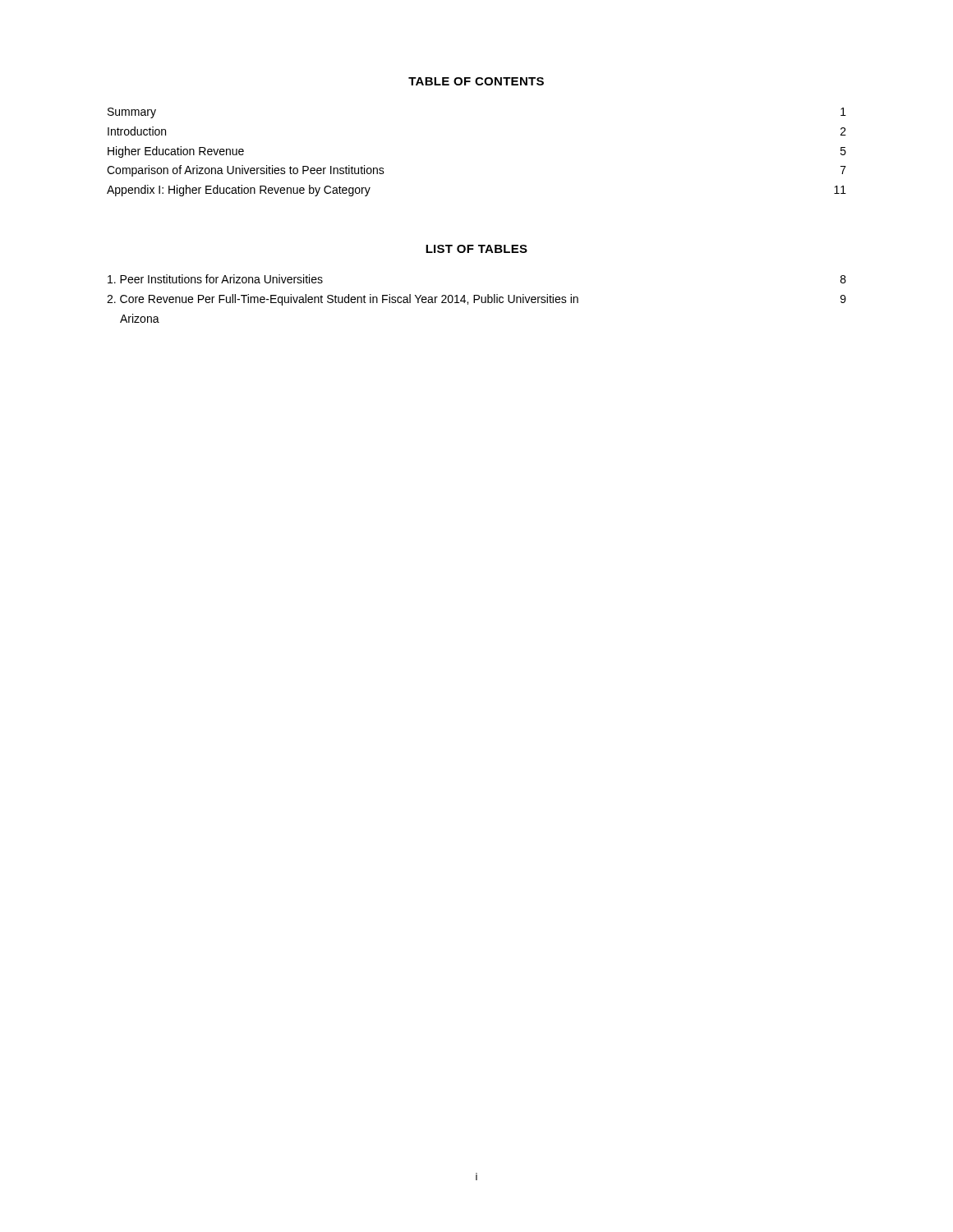The width and height of the screenshot is (953, 1232).
Task: Locate the text starting "Introduction 2"
Action: (x=138, y=131)
